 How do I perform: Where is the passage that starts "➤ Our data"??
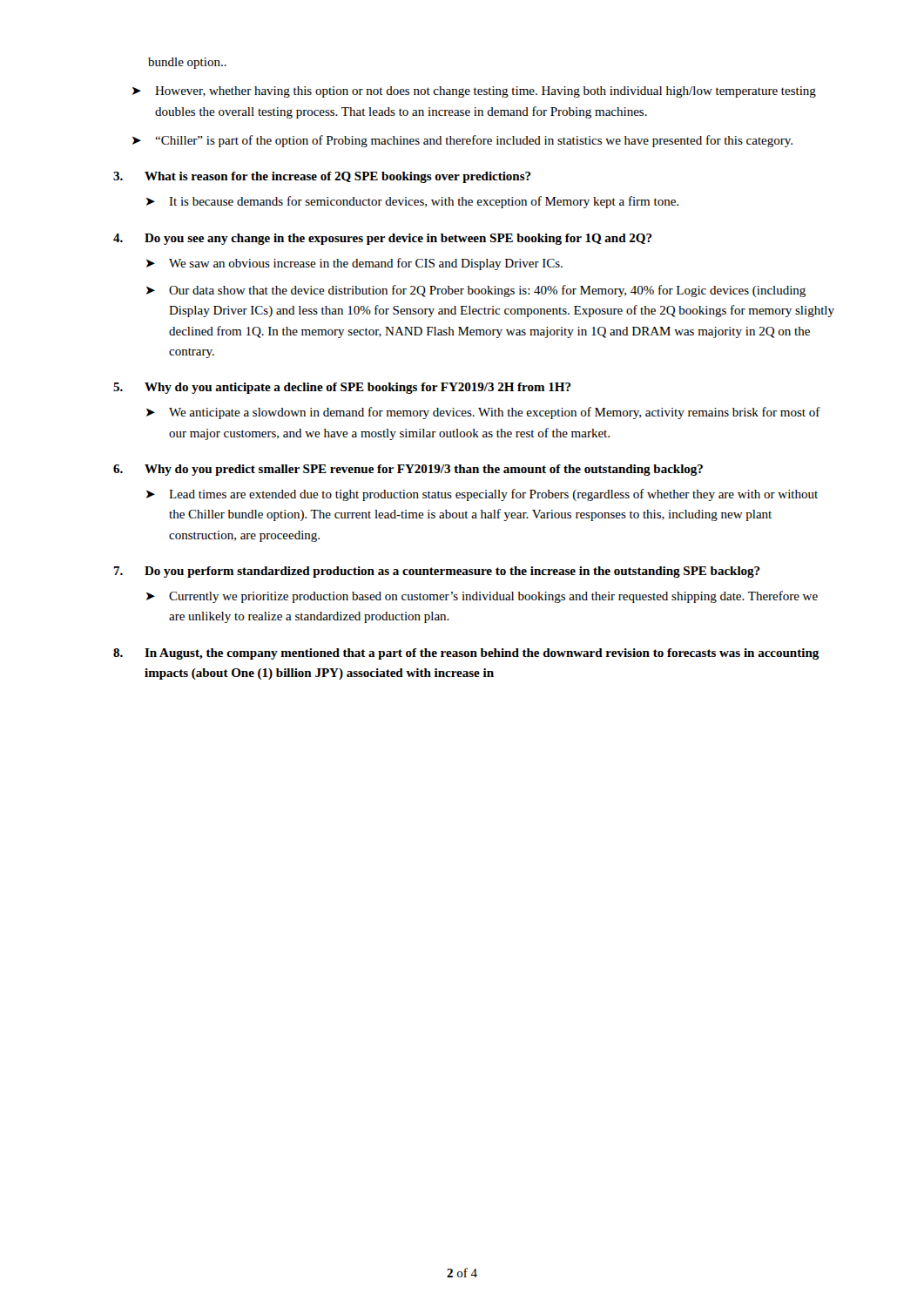pyautogui.click(x=490, y=321)
